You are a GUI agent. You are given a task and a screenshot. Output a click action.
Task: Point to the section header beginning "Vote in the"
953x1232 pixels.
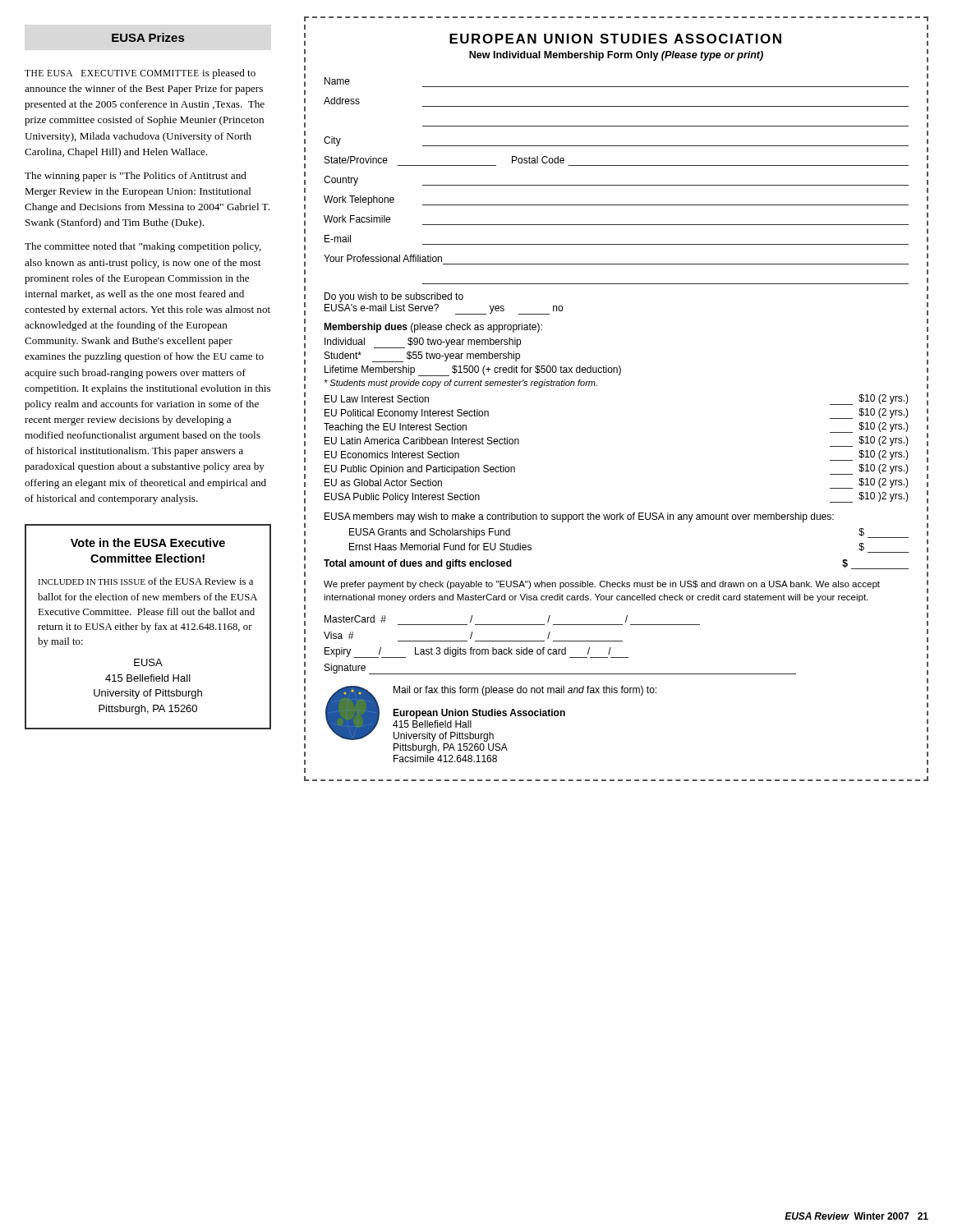click(x=148, y=550)
